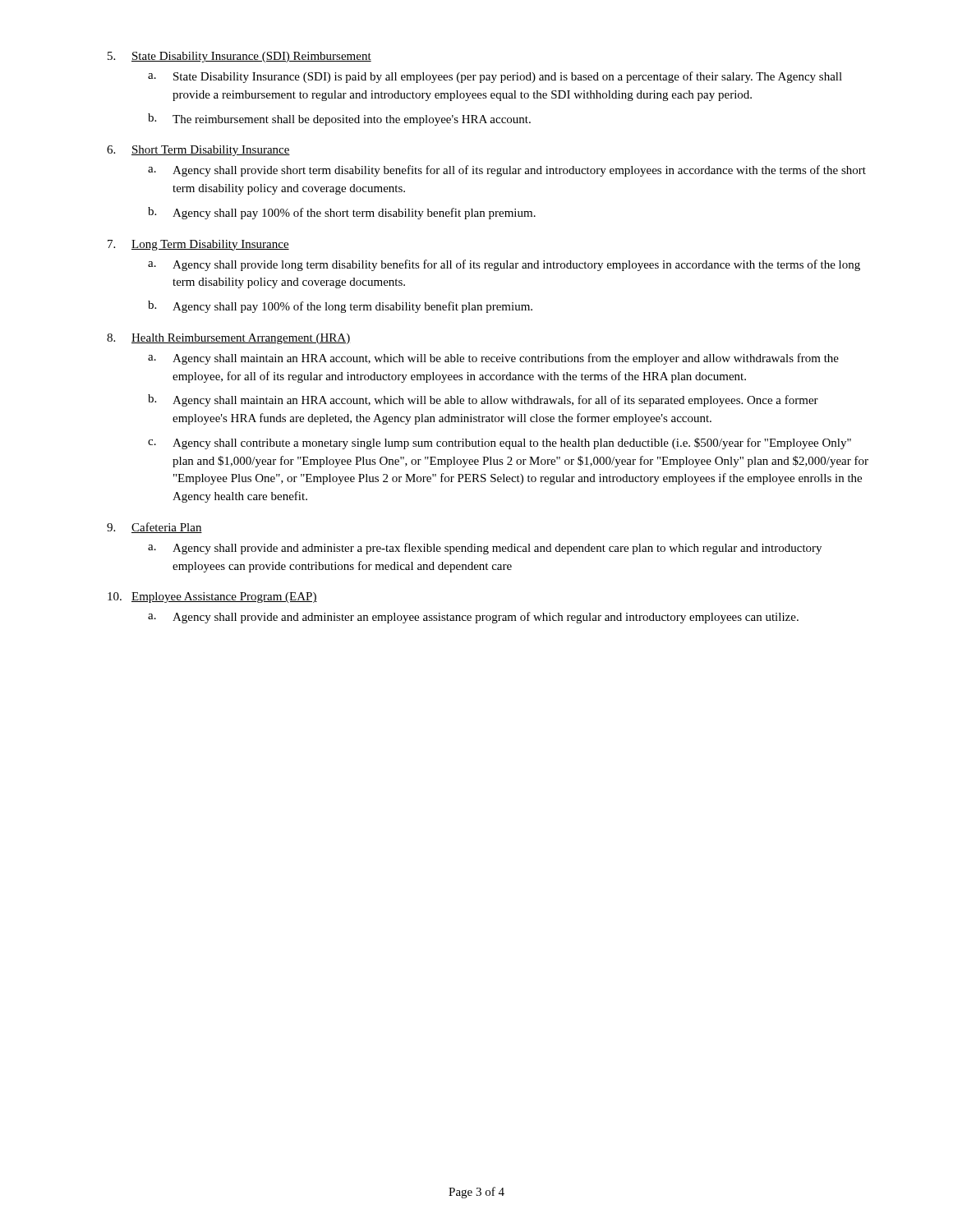Point to the region starting "7. Long Term Disability"
953x1232 pixels.
[489, 276]
